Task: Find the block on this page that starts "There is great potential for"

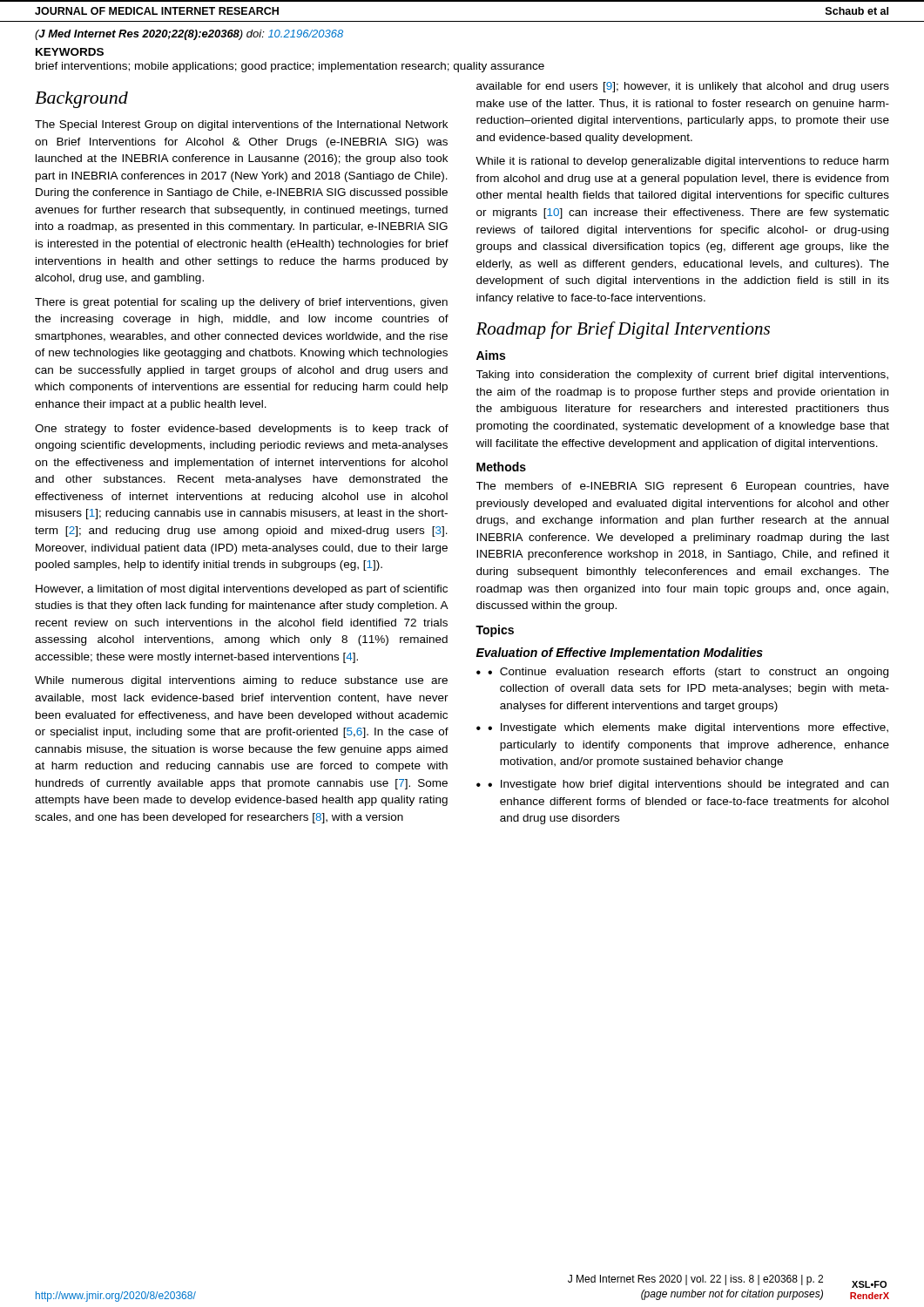Action: pyautogui.click(x=241, y=353)
